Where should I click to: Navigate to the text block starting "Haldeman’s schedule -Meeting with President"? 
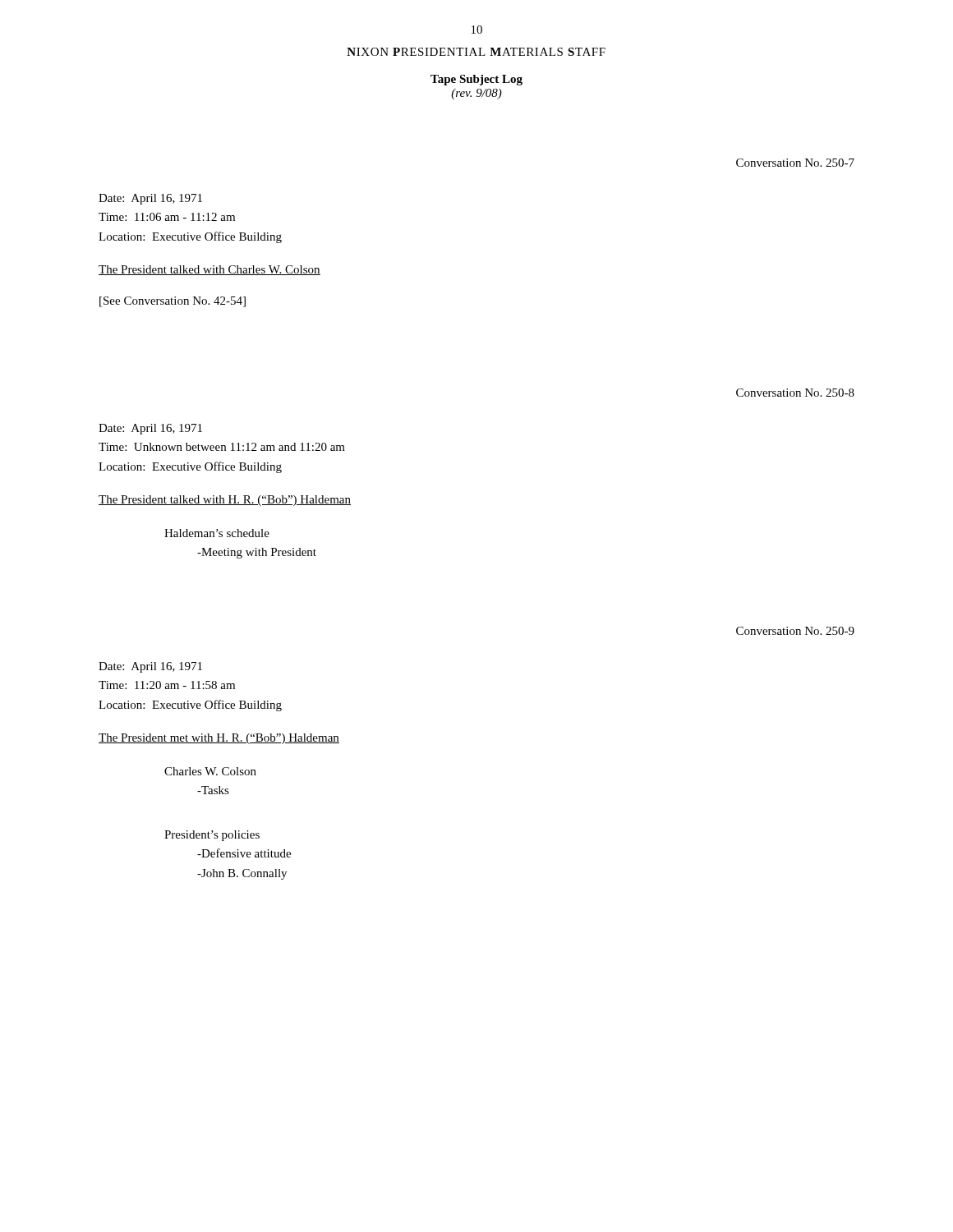(240, 543)
